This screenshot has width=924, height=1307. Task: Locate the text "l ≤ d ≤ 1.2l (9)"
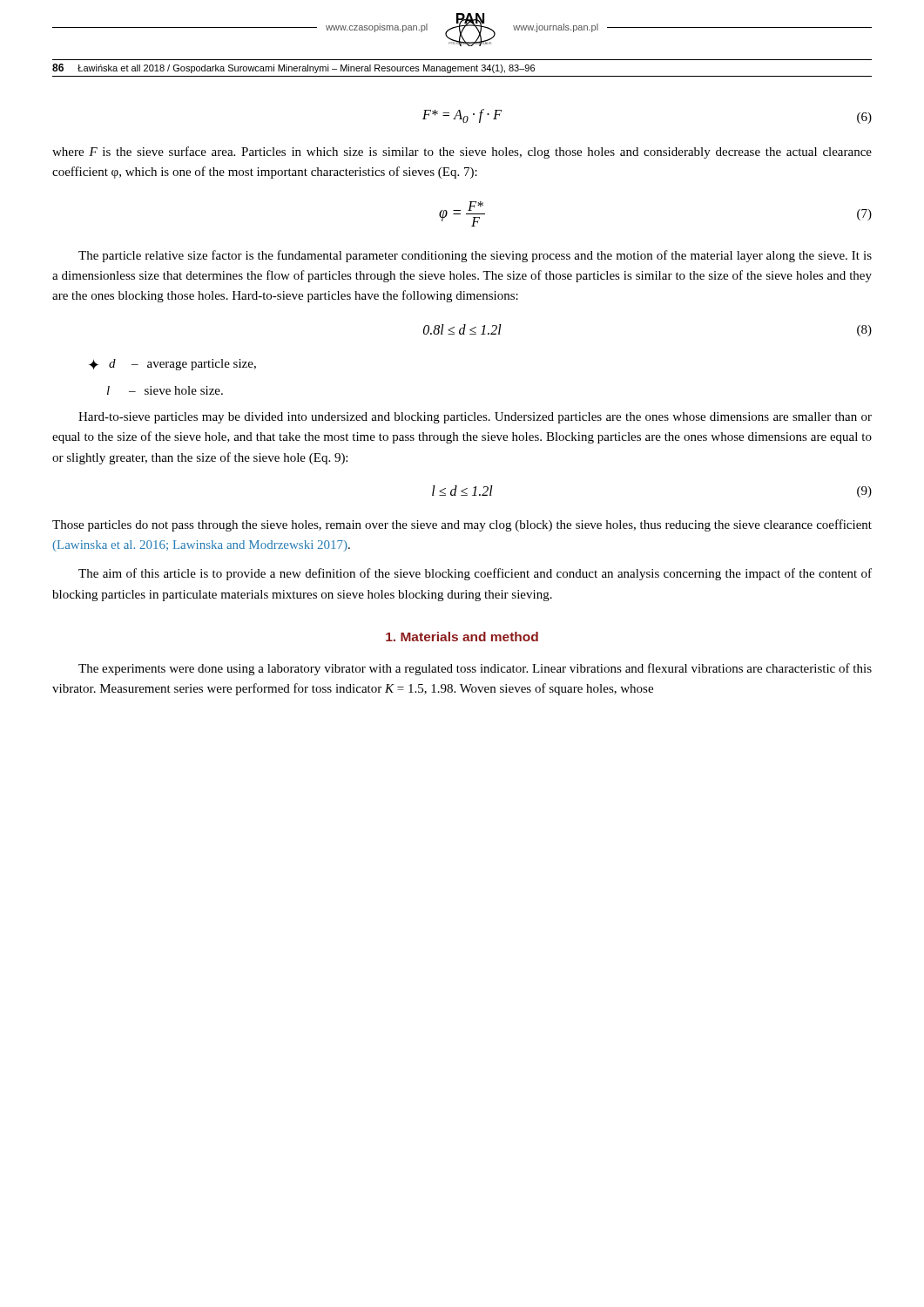[464, 492]
